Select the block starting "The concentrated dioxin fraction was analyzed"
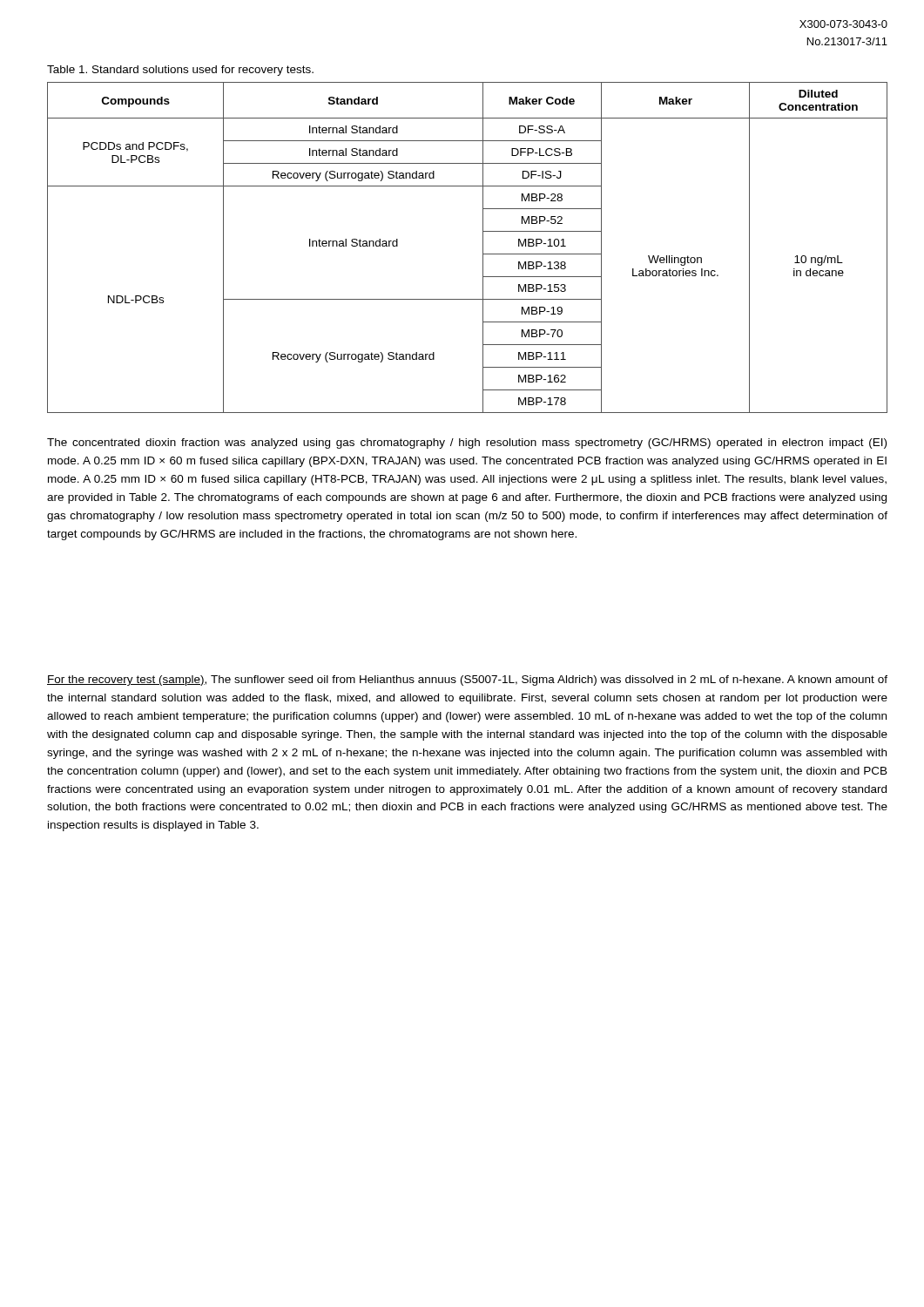924x1307 pixels. 467,488
